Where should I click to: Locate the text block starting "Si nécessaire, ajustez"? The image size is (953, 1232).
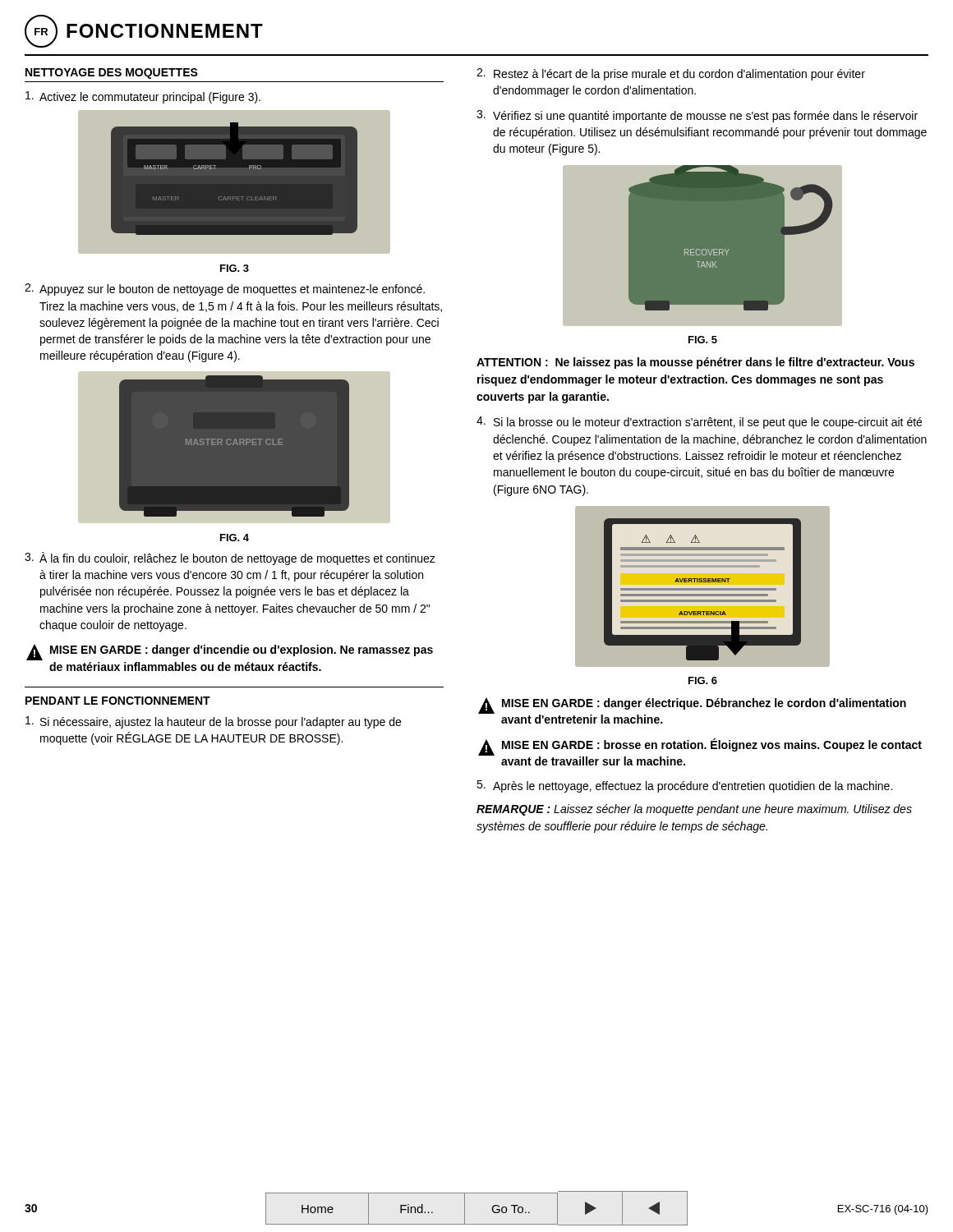coord(234,730)
